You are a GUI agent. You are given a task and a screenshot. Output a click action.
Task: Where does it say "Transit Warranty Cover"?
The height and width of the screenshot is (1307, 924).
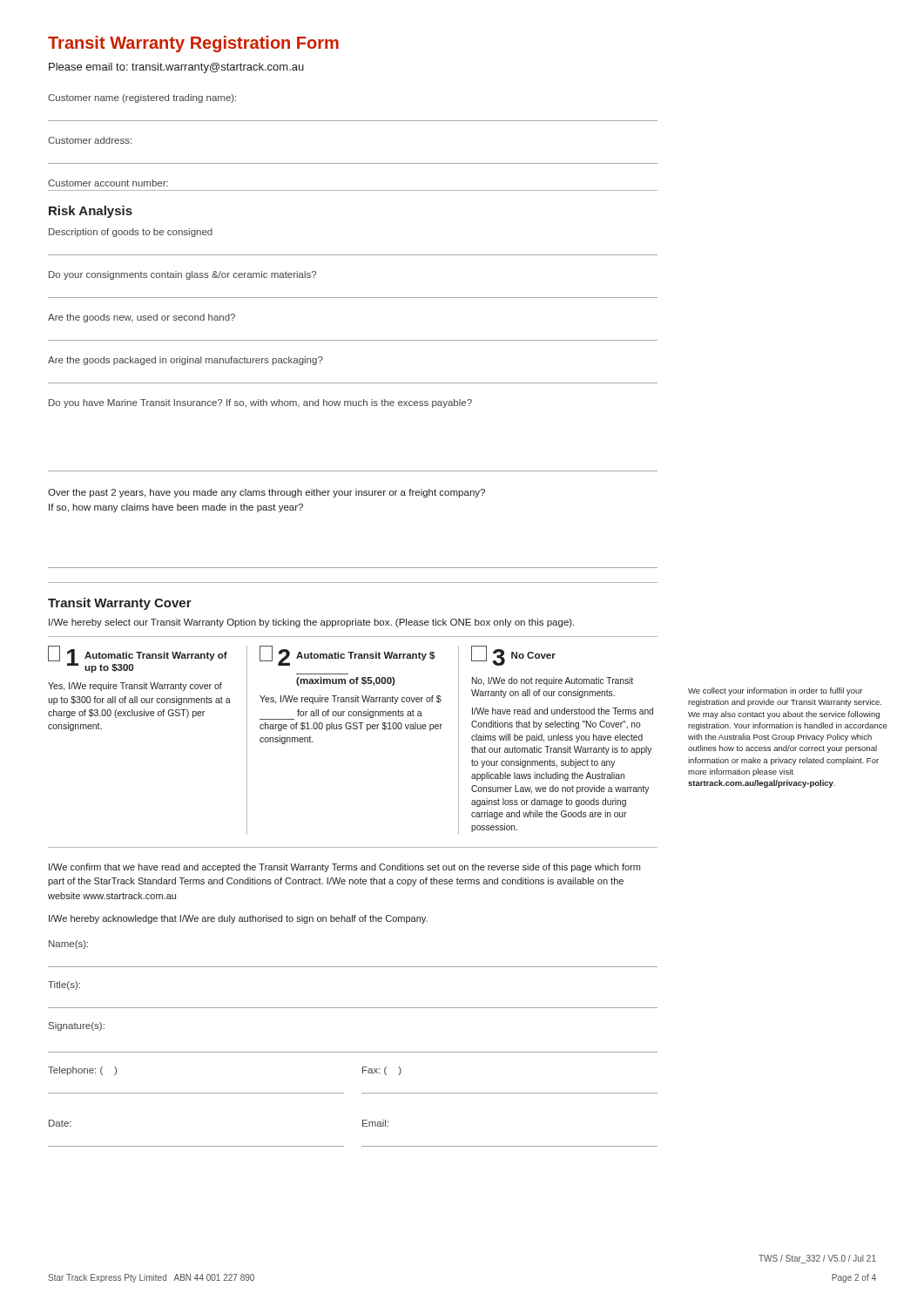pos(120,602)
